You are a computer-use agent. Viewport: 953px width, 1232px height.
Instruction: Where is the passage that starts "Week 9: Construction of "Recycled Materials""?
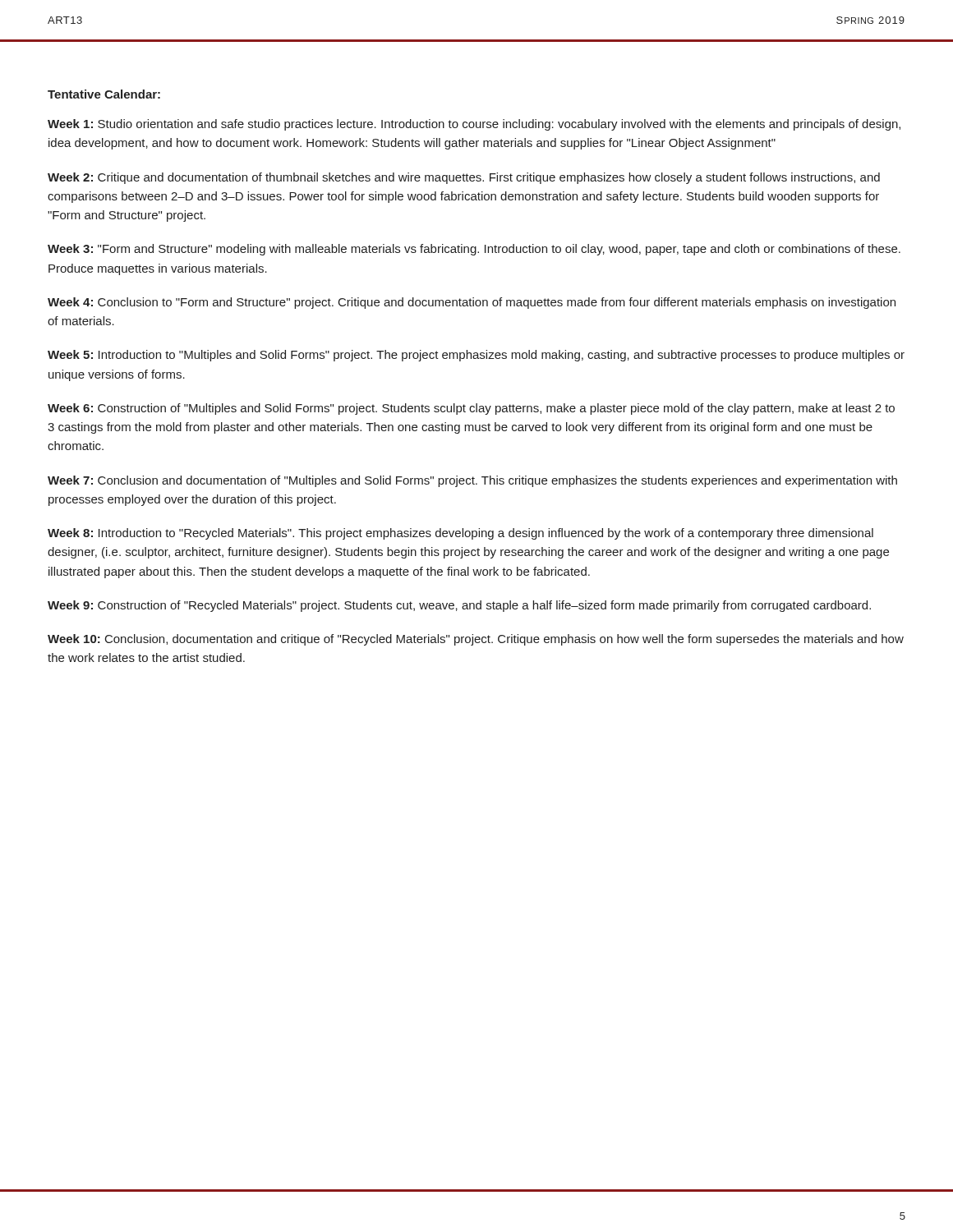[x=460, y=605]
